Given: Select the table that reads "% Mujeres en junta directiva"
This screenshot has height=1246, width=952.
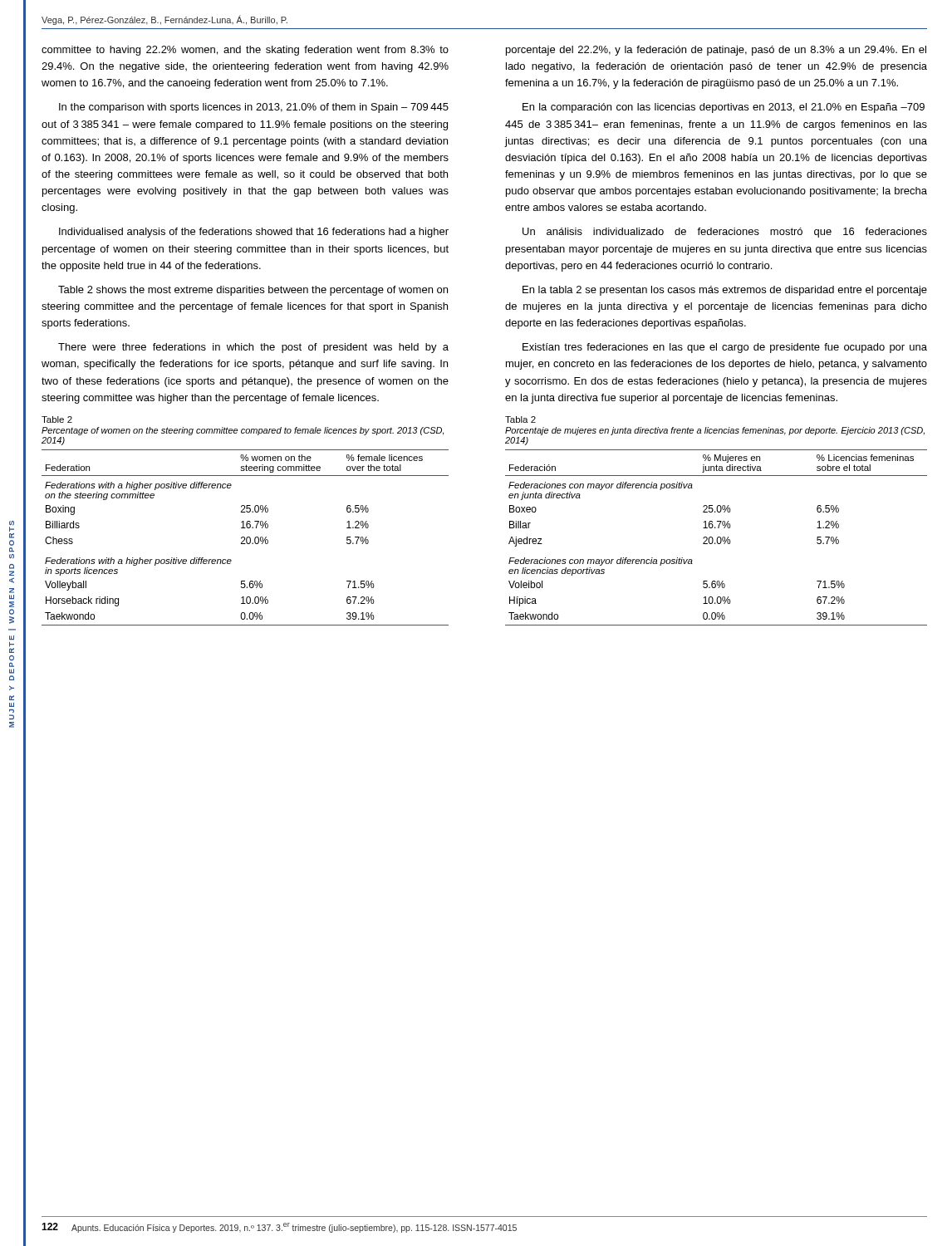Looking at the screenshot, I should click(x=716, y=537).
